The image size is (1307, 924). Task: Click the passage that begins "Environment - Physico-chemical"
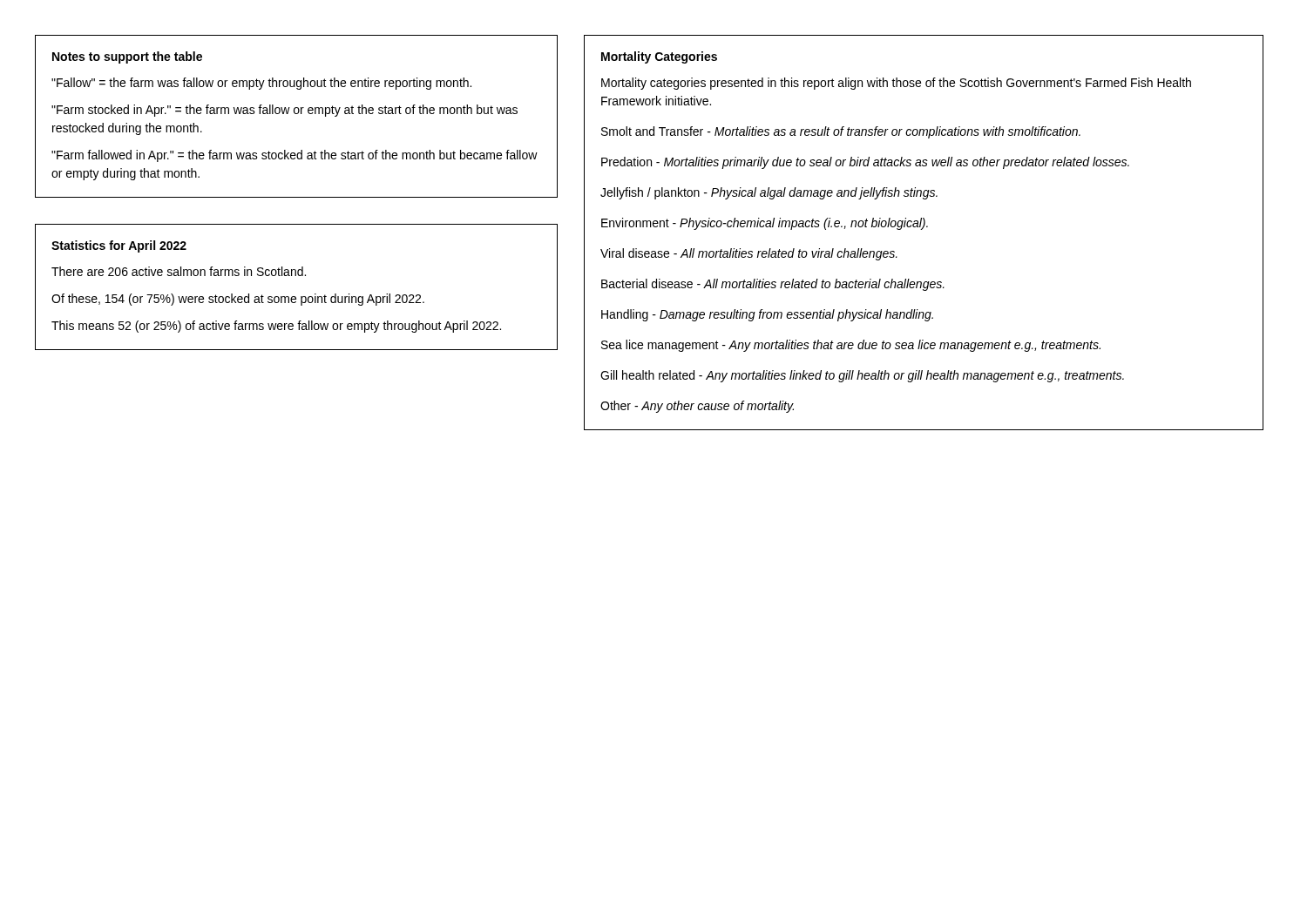[765, 223]
